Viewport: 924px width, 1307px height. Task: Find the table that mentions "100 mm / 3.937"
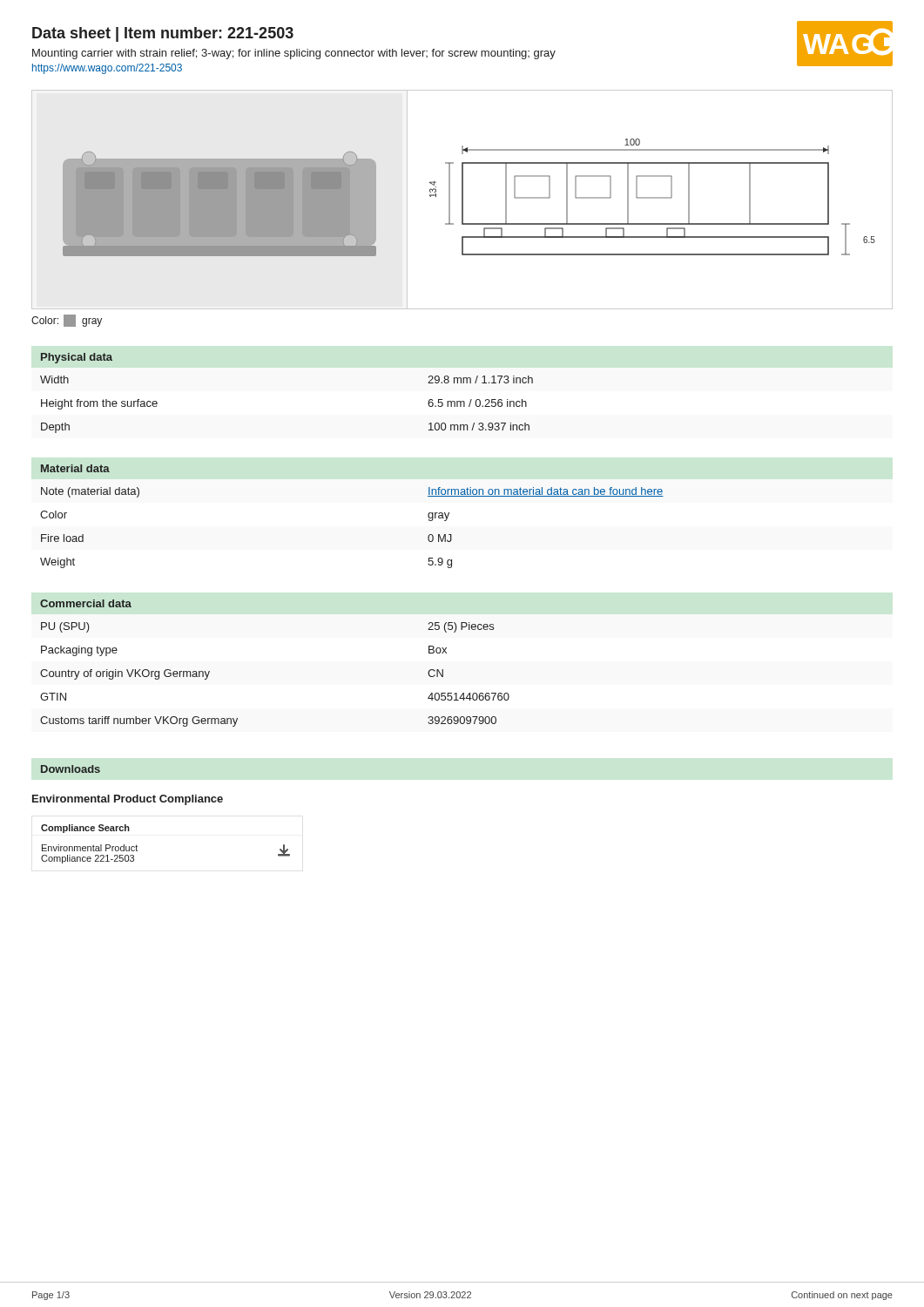462,403
